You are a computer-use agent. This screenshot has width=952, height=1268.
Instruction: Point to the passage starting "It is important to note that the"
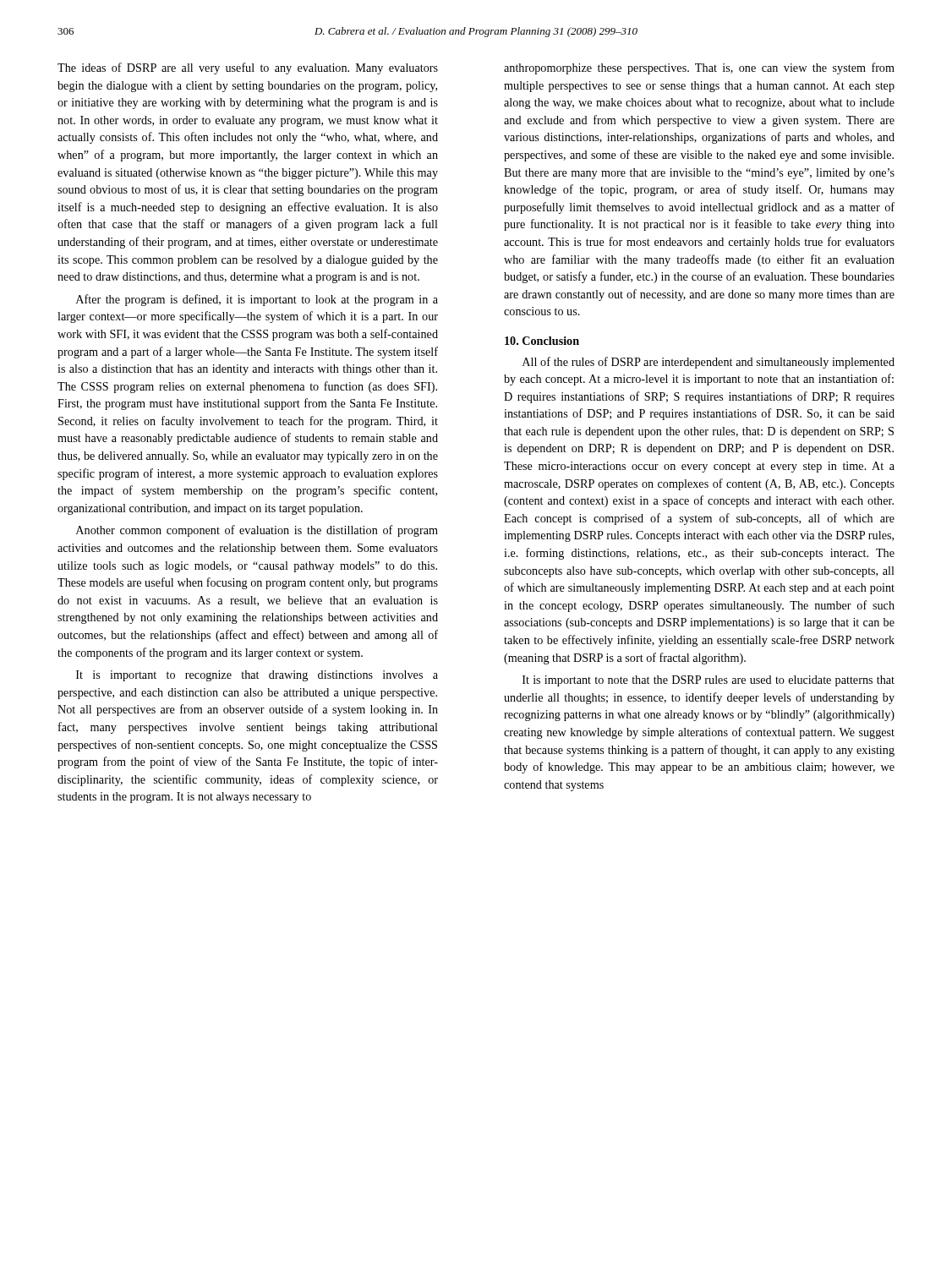pos(699,732)
